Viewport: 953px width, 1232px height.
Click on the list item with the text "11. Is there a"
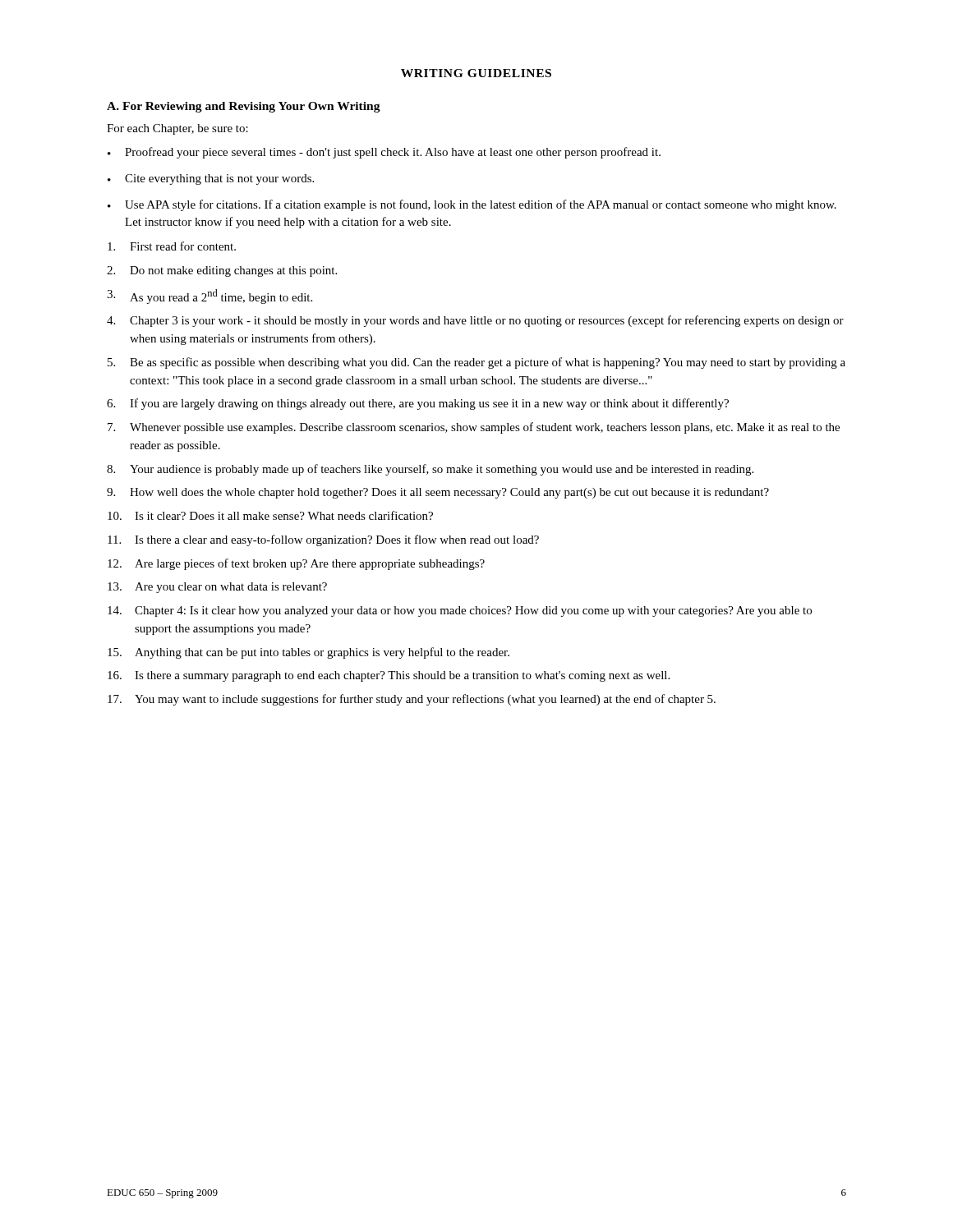coord(323,540)
